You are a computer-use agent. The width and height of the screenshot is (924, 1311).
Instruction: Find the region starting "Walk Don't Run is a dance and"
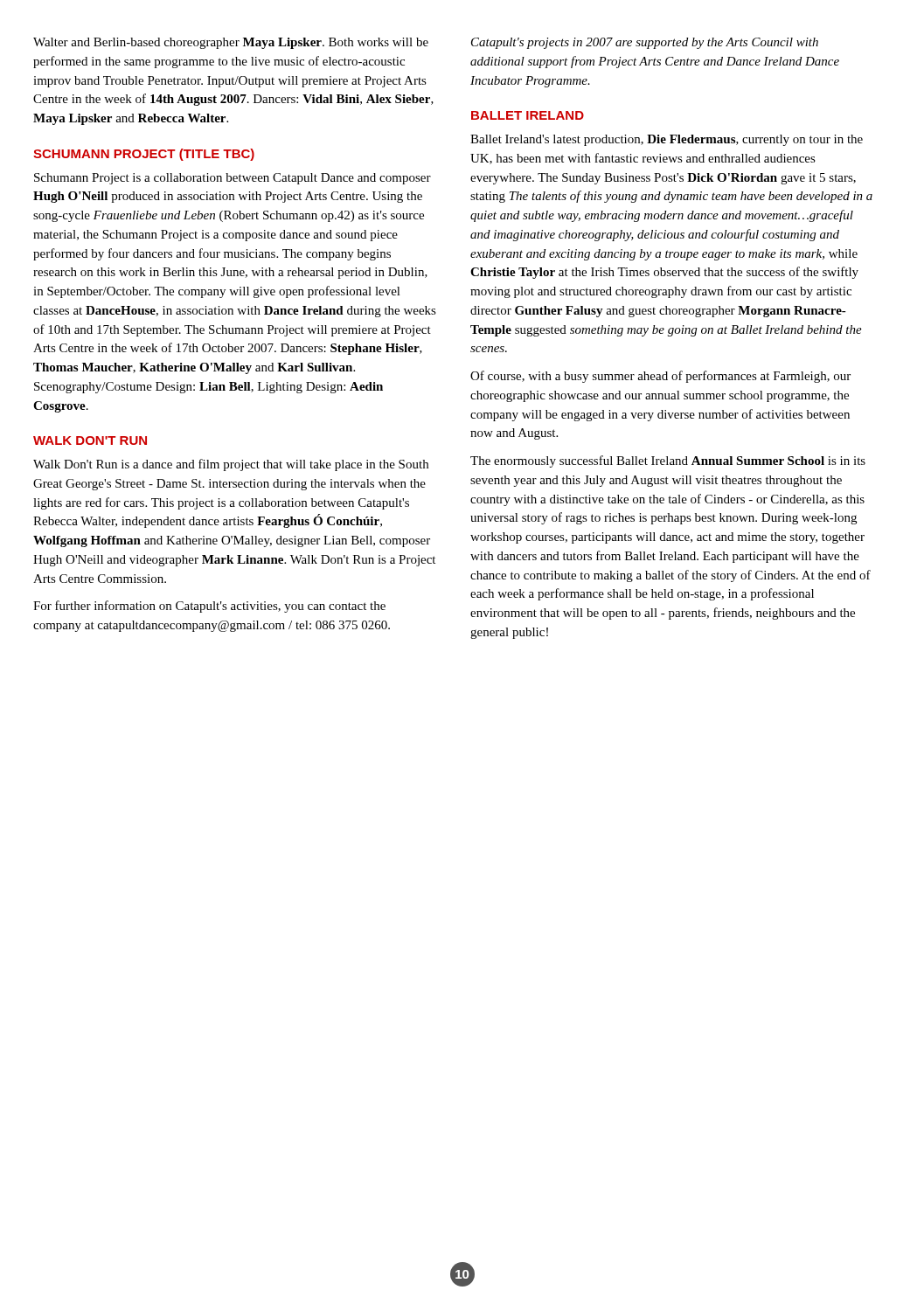235,522
